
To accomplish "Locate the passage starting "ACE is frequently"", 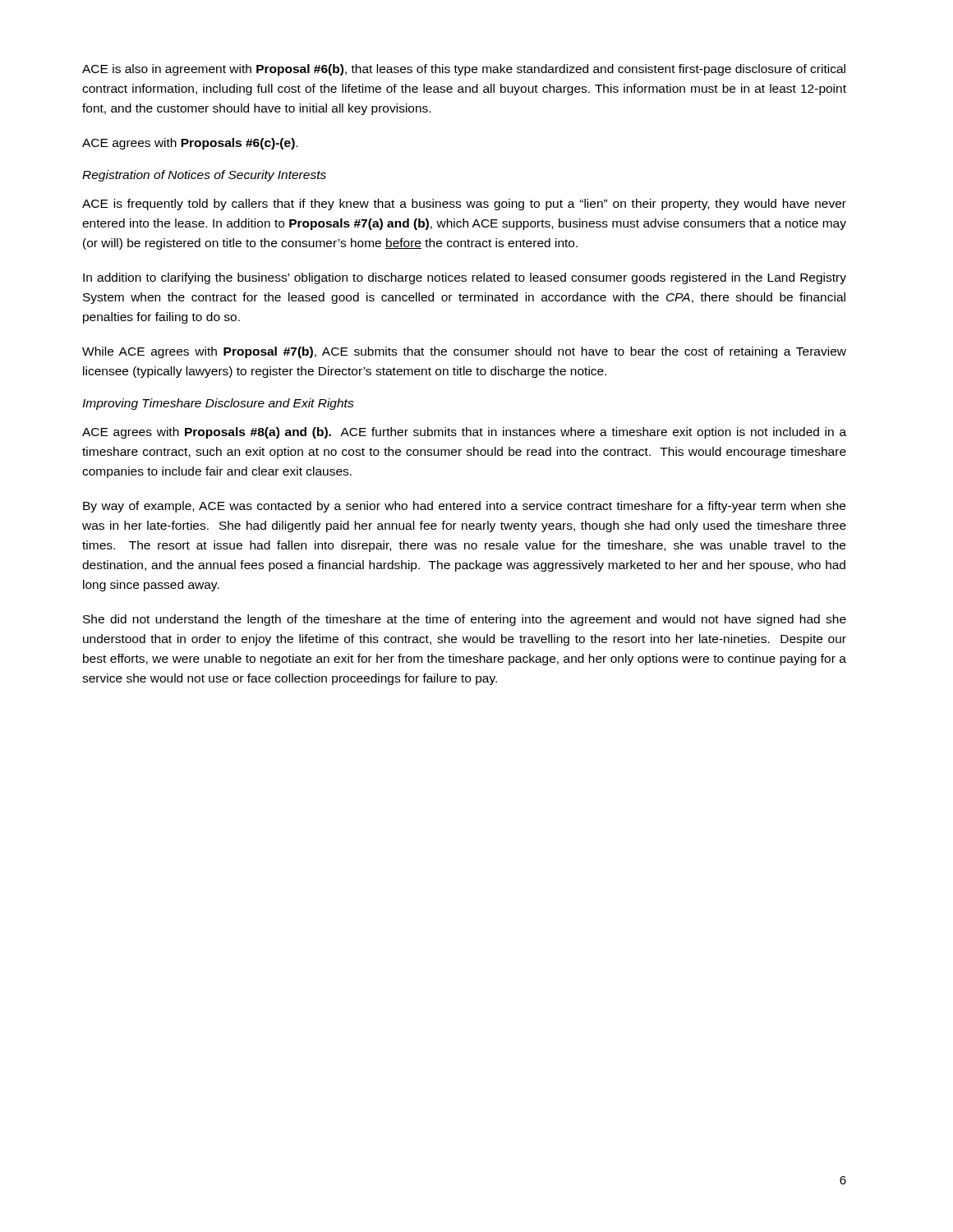I will [464, 223].
